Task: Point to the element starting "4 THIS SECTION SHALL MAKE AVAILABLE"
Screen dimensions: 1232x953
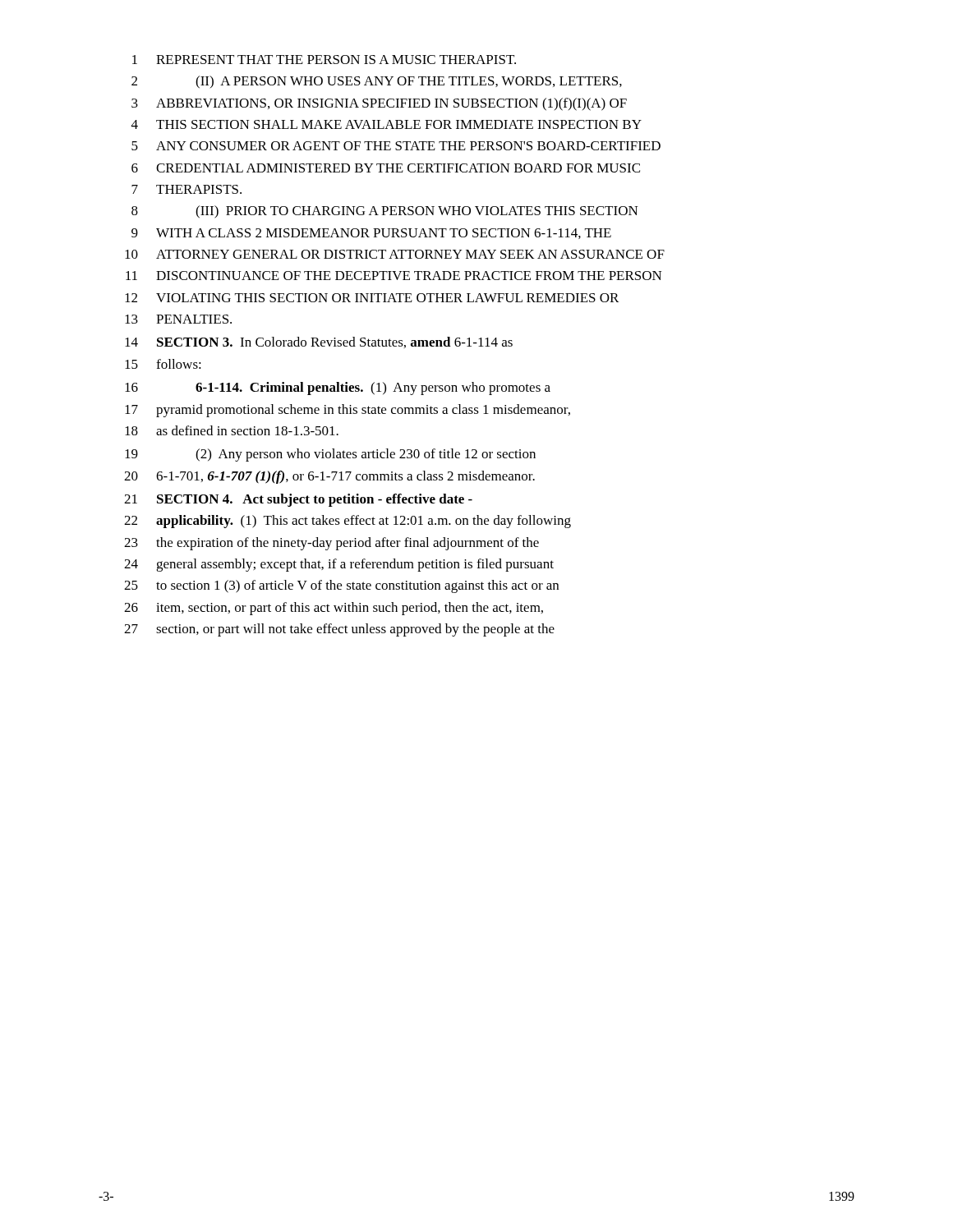Action: 485,125
